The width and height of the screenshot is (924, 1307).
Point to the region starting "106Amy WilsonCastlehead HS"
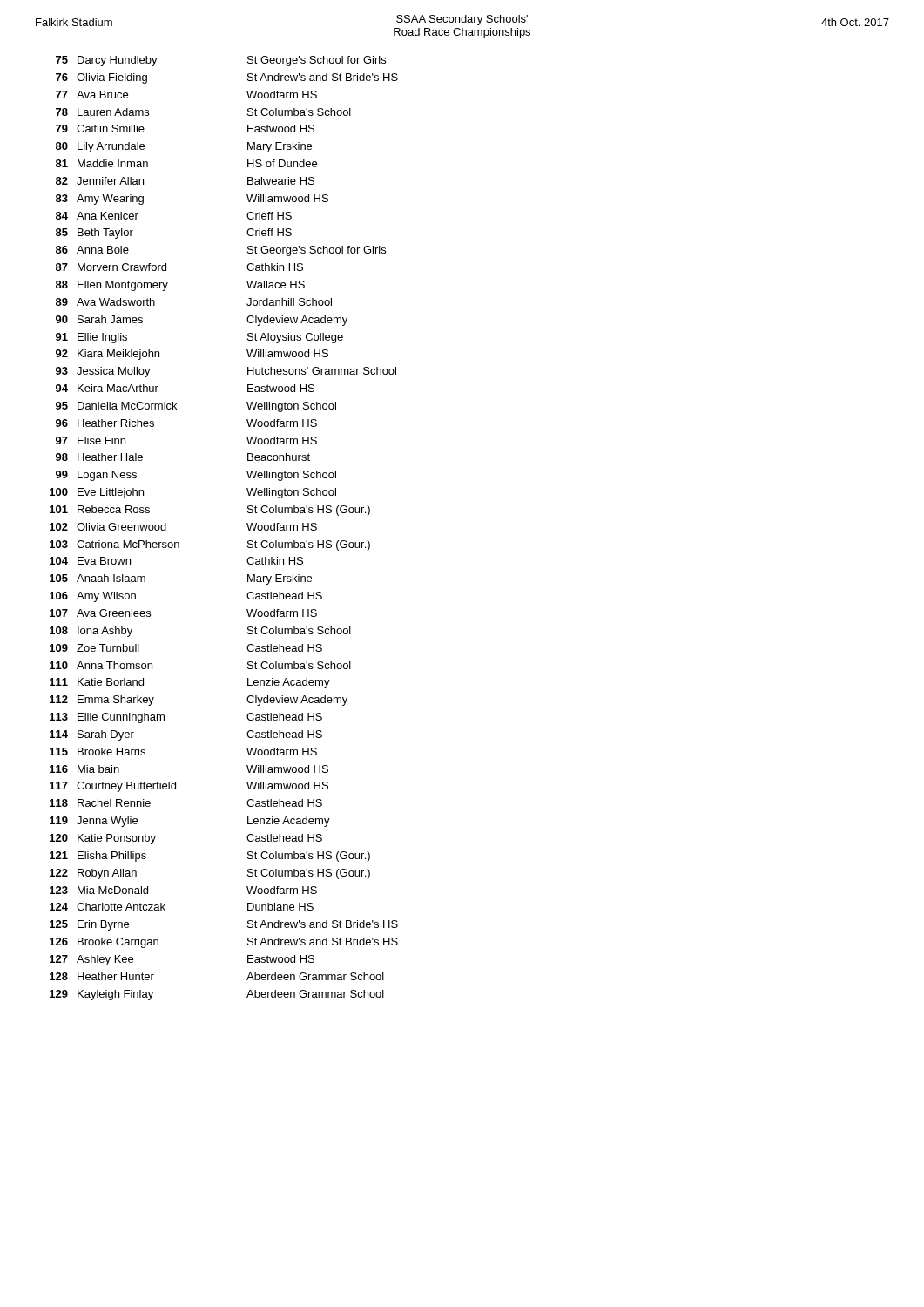tap(88, 596)
